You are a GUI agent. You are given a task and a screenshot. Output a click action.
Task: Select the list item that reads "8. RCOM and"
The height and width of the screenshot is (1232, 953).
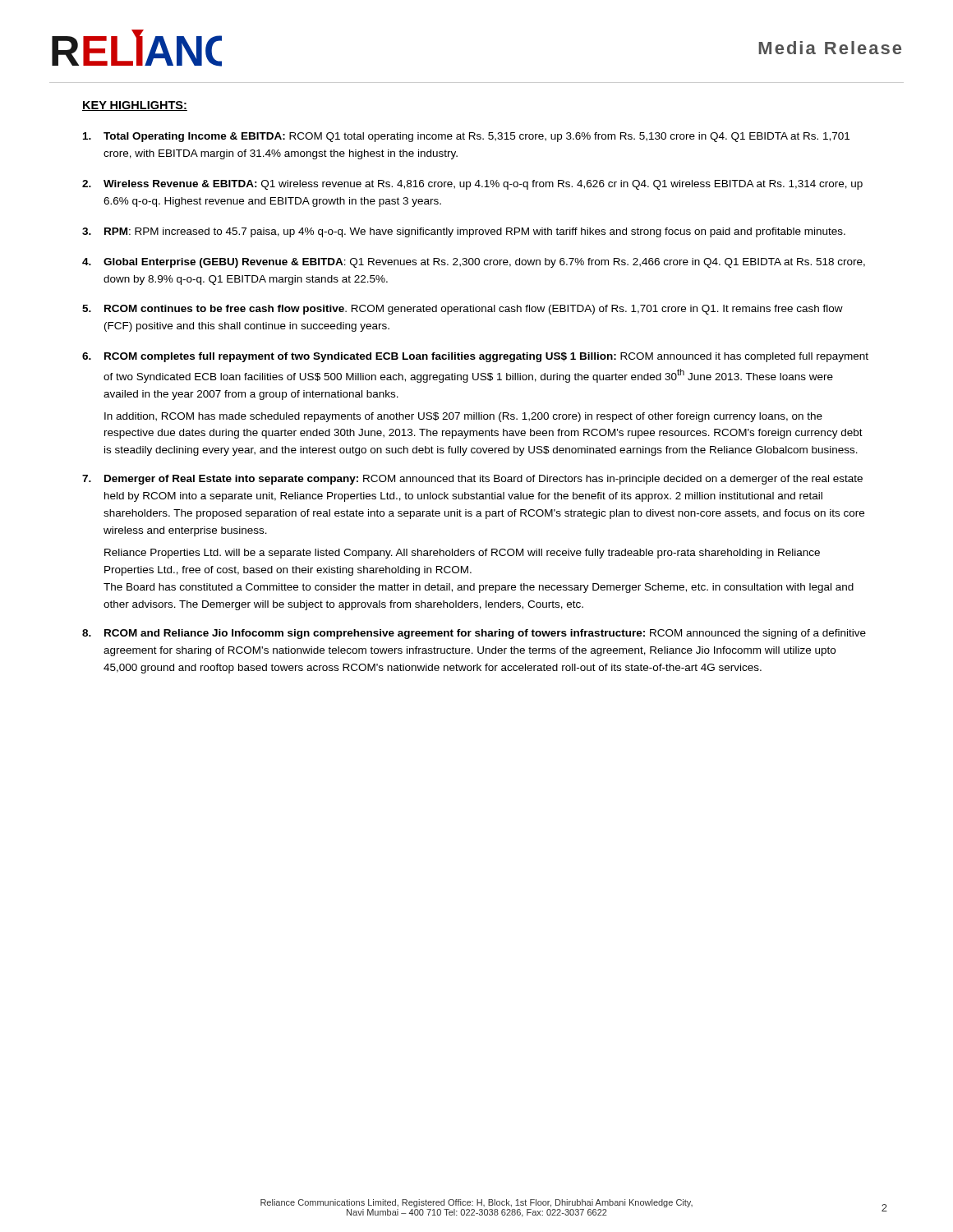476,651
